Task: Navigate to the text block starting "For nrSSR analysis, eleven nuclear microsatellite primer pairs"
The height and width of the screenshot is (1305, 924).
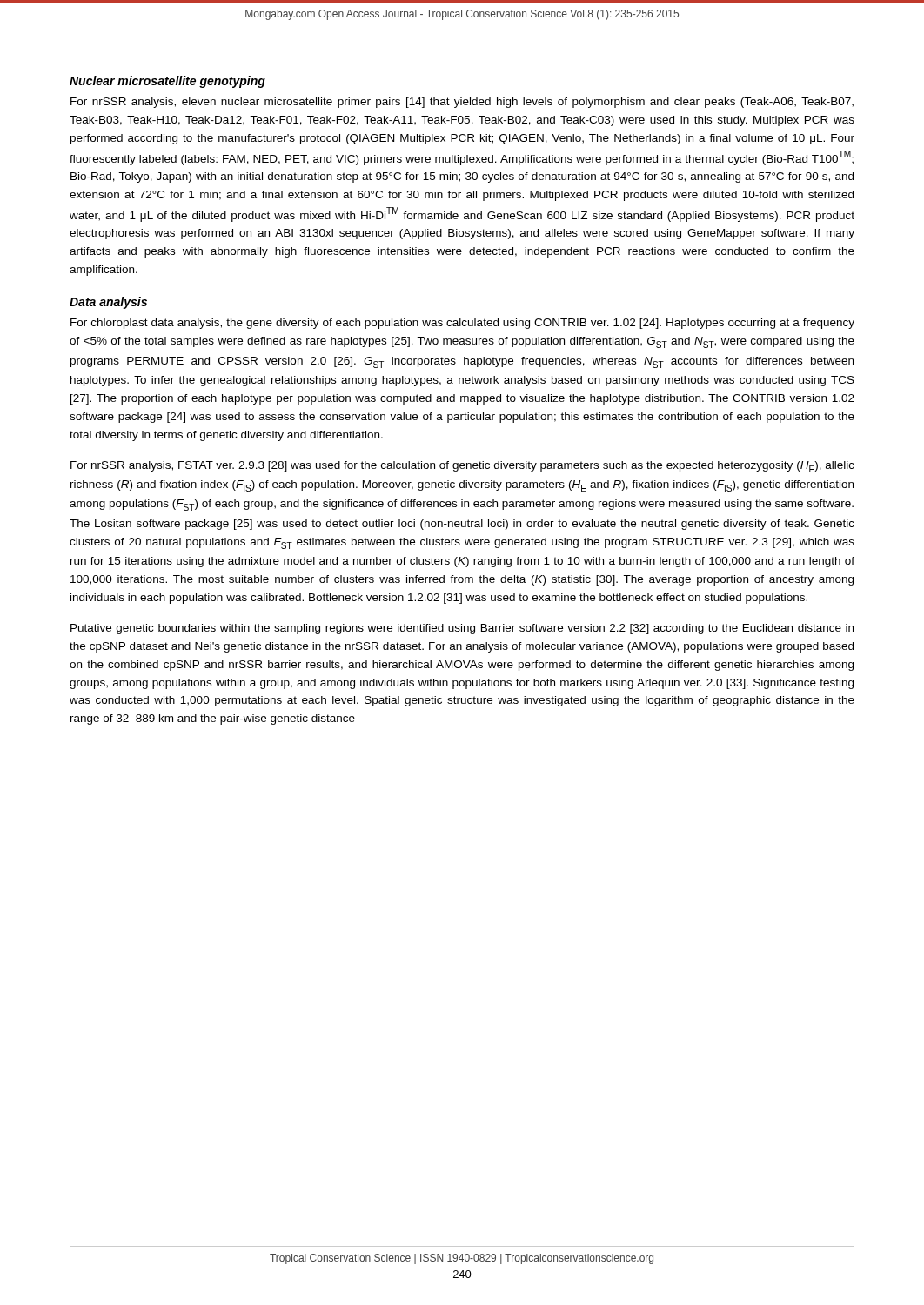Action: coord(462,185)
